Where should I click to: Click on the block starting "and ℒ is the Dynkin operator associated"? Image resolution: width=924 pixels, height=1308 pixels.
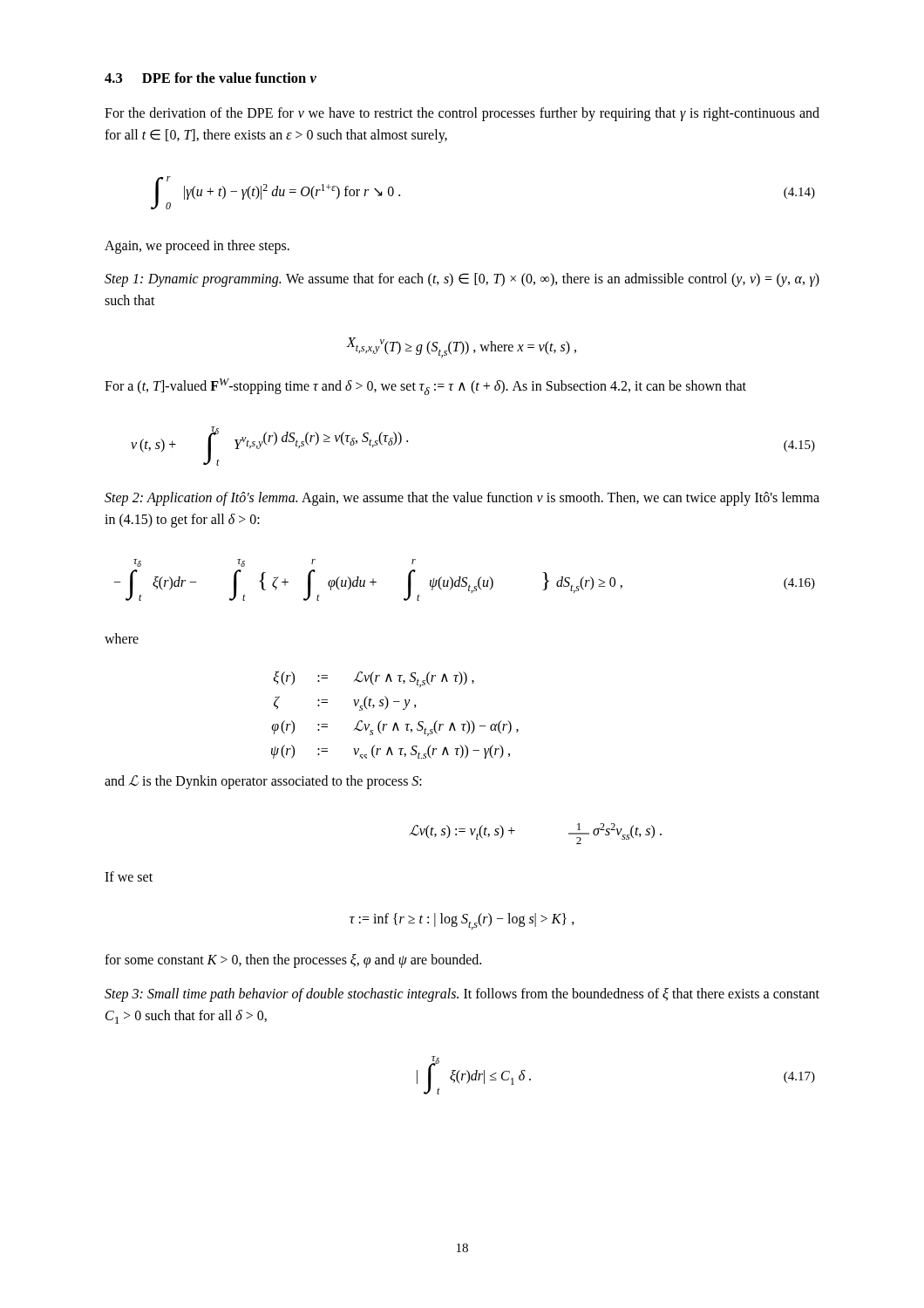coord(263,782)
